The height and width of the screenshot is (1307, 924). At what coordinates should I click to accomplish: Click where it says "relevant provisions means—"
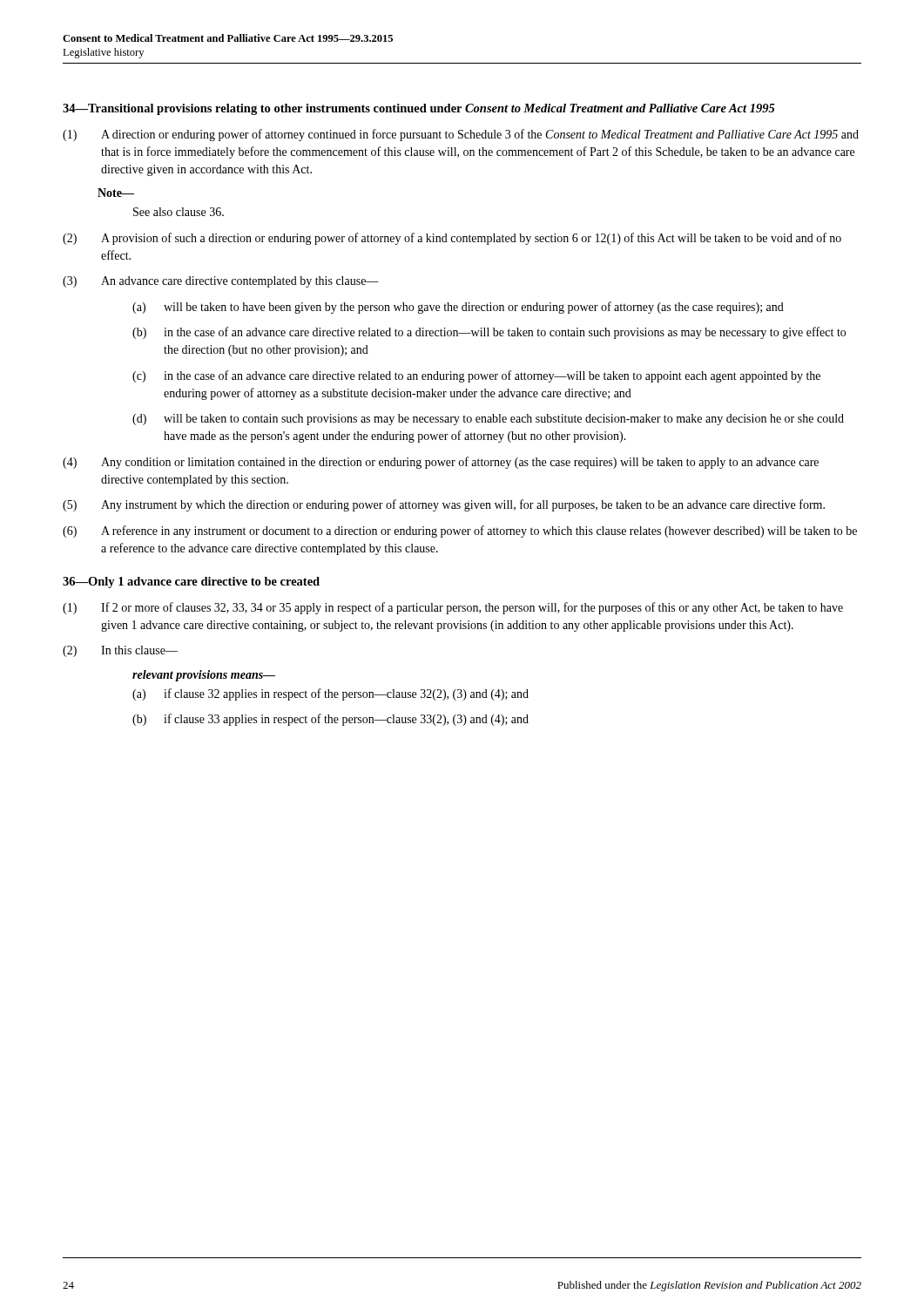pyautogui.click(x=204, y=676)
